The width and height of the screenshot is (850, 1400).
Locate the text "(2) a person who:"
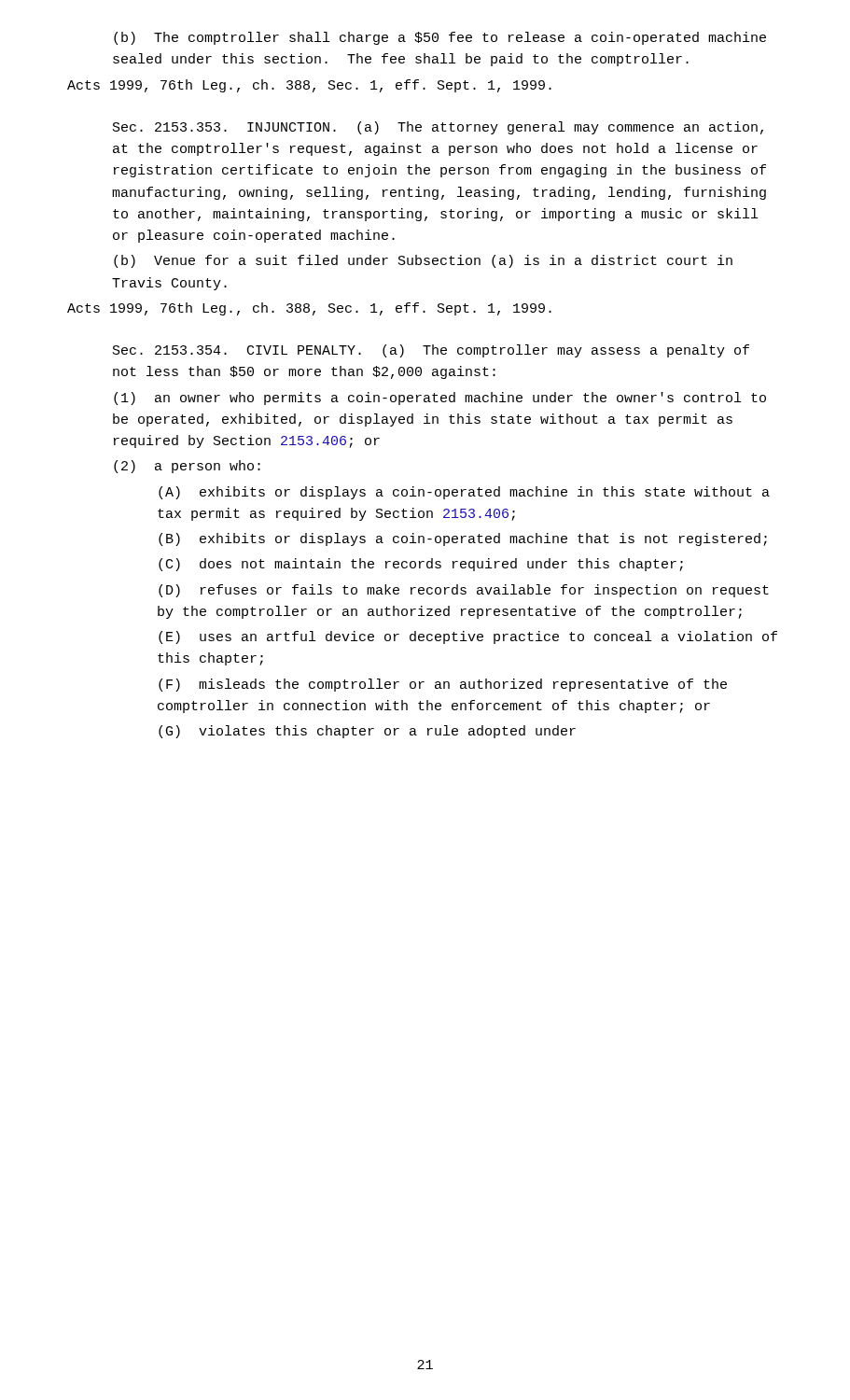187,467
